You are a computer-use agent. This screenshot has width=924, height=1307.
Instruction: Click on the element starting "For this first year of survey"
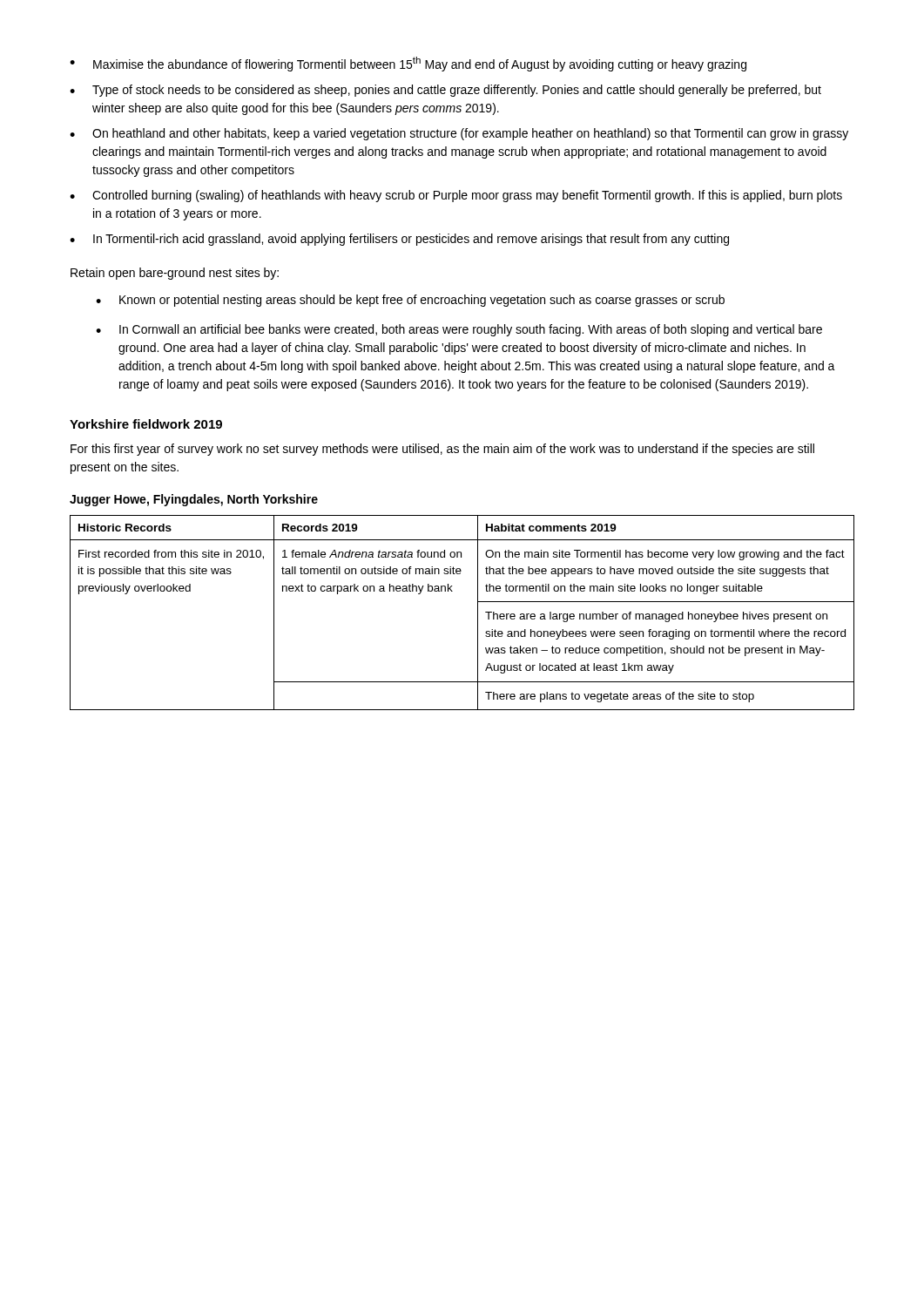pyautogui.click(x=442, y=458)
